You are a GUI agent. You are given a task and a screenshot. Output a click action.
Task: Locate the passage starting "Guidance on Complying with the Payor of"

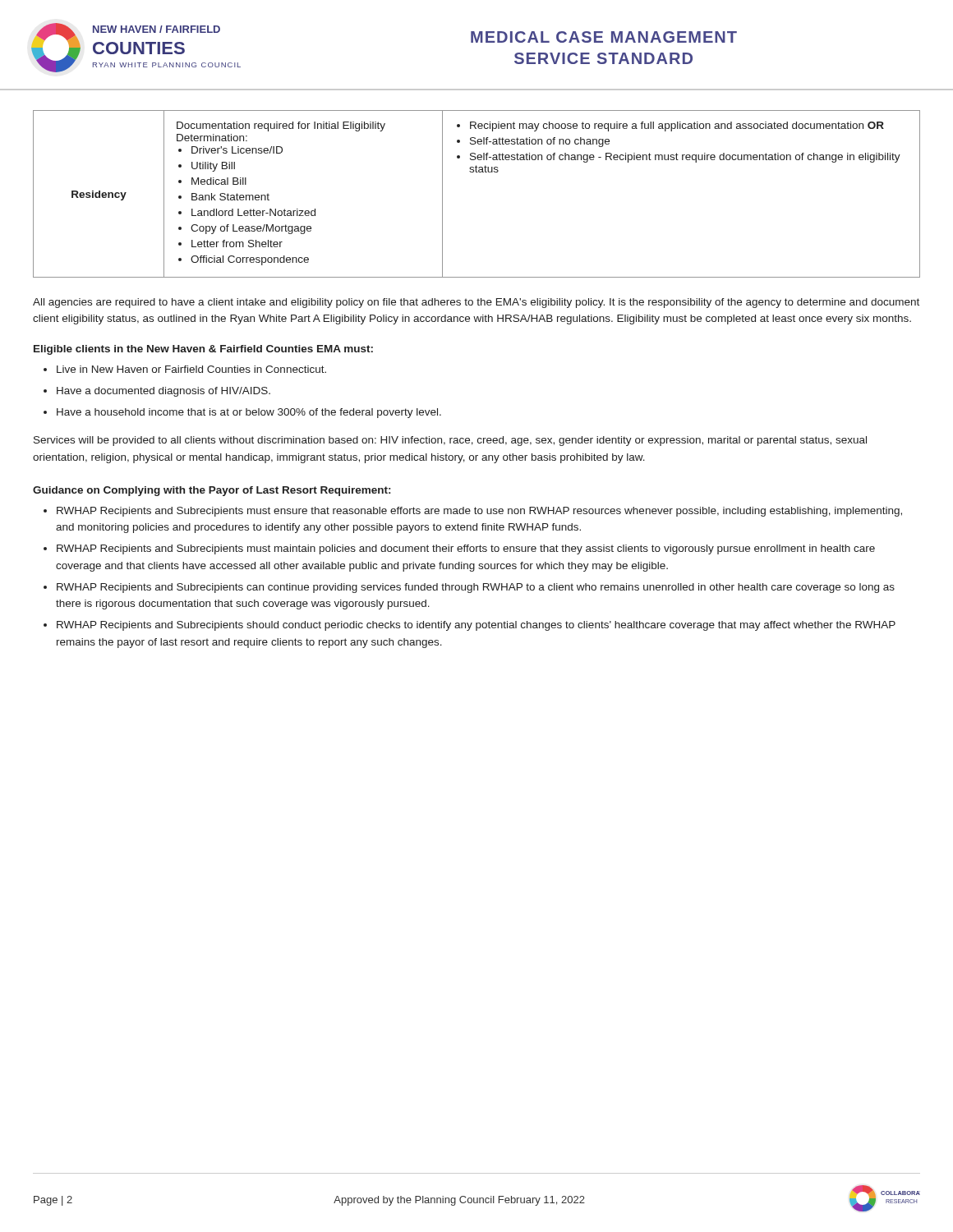(212, 491)
